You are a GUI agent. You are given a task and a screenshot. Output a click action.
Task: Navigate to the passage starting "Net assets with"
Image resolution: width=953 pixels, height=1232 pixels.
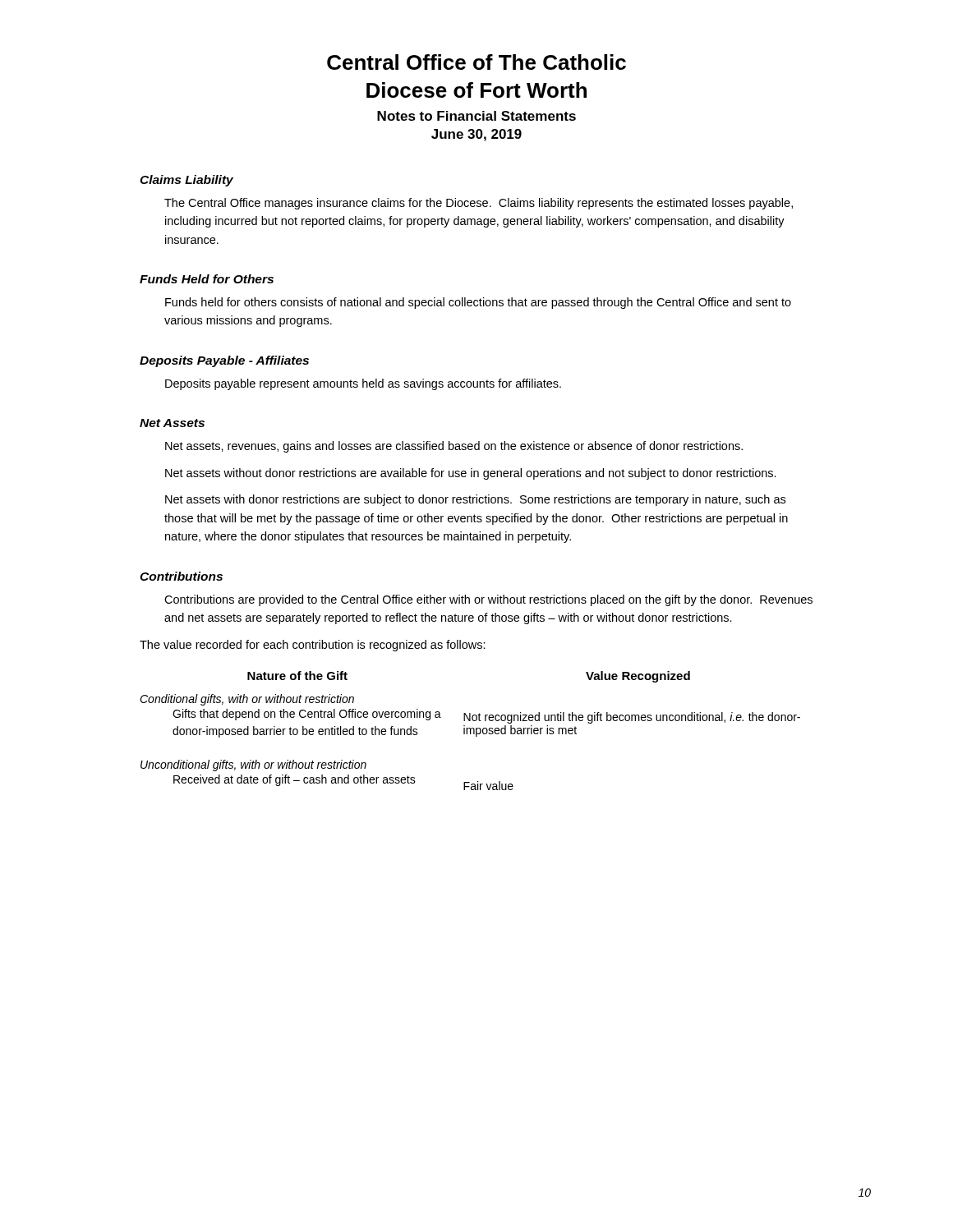point(476,518)
